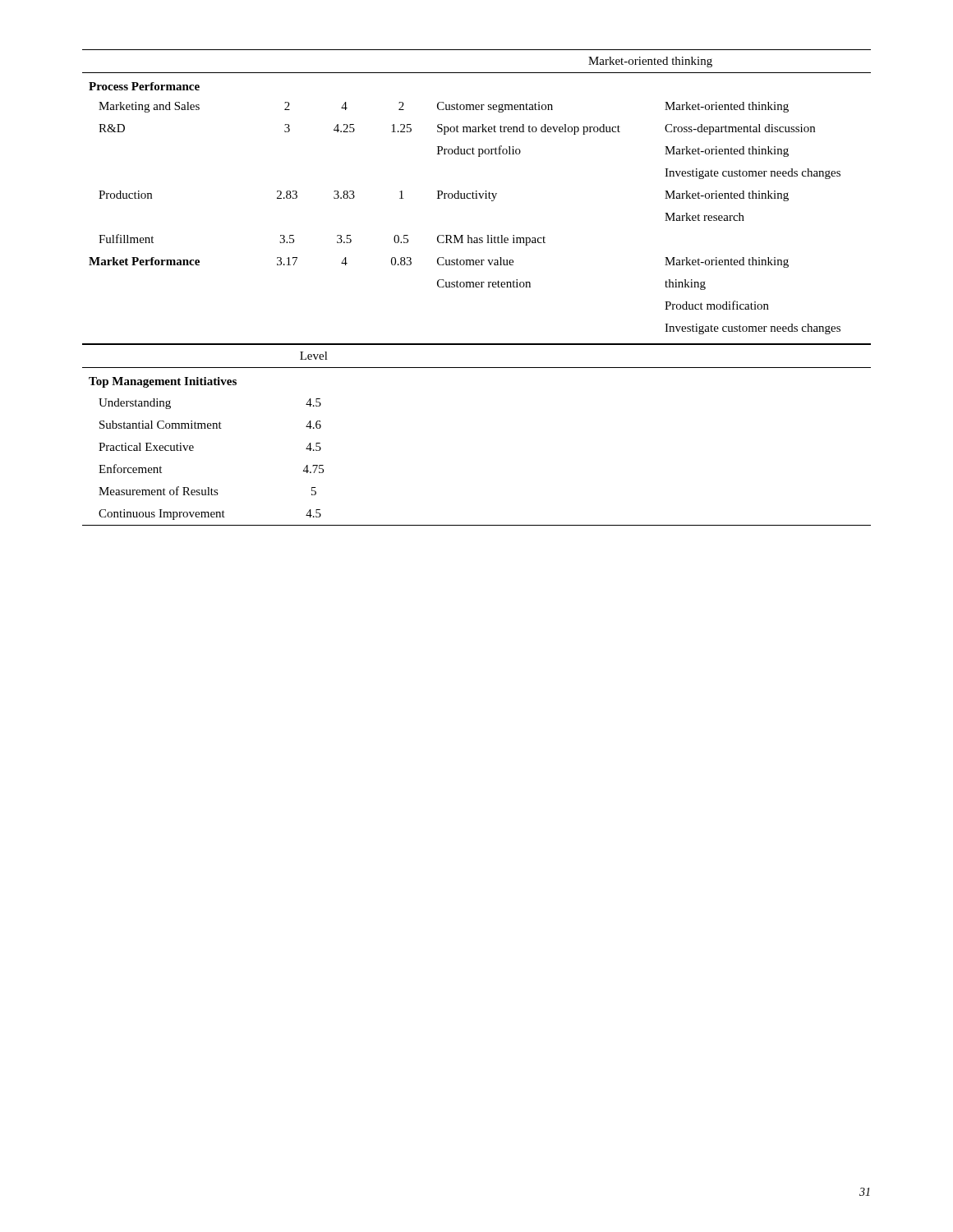Image resolution: width=953 pixels, height=1232 pixels.
Task: Click on the table containing "Cross-departmental discussion"
Action: [476, 197]
